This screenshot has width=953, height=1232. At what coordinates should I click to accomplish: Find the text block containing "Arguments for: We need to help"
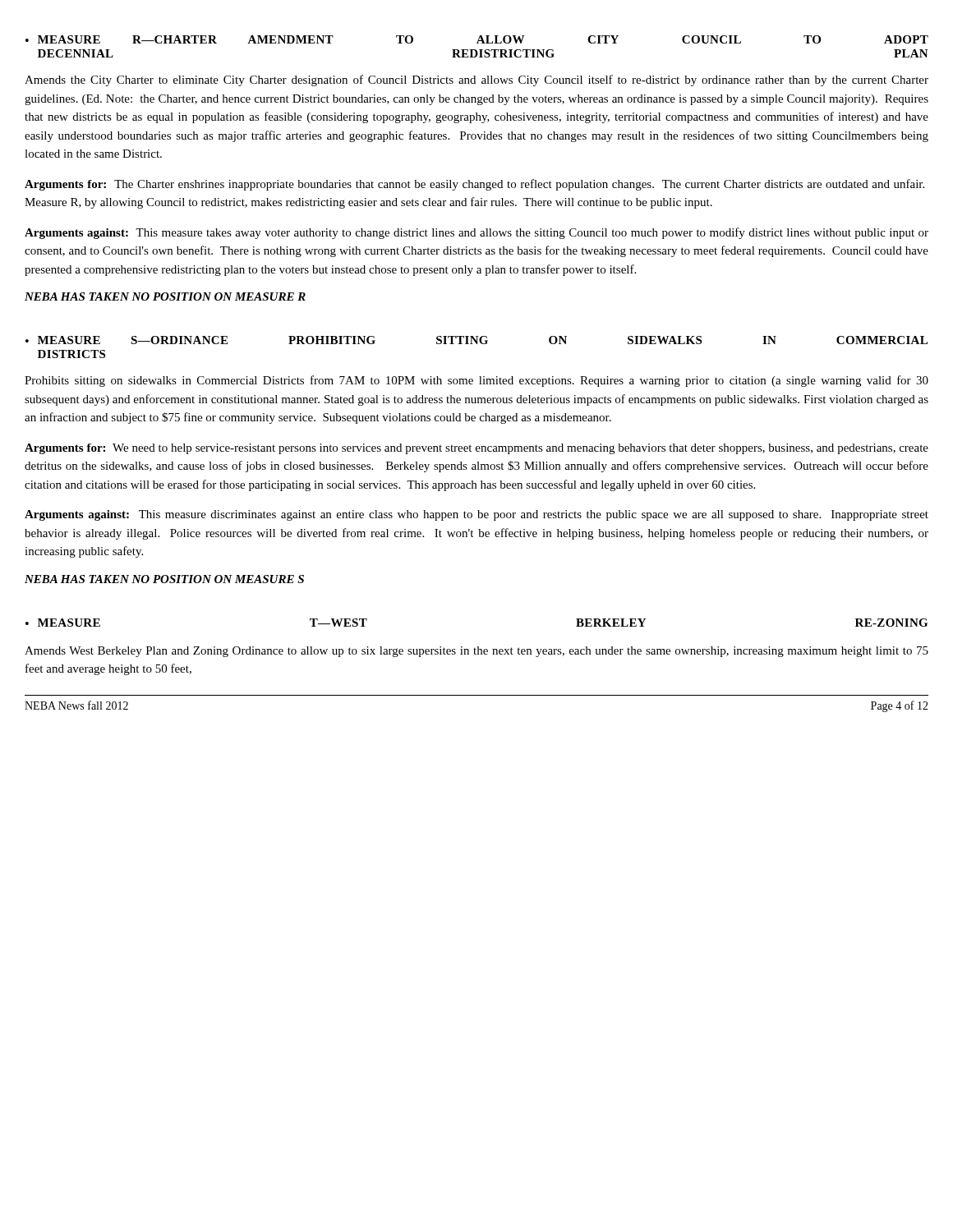(x=476, y=466)
